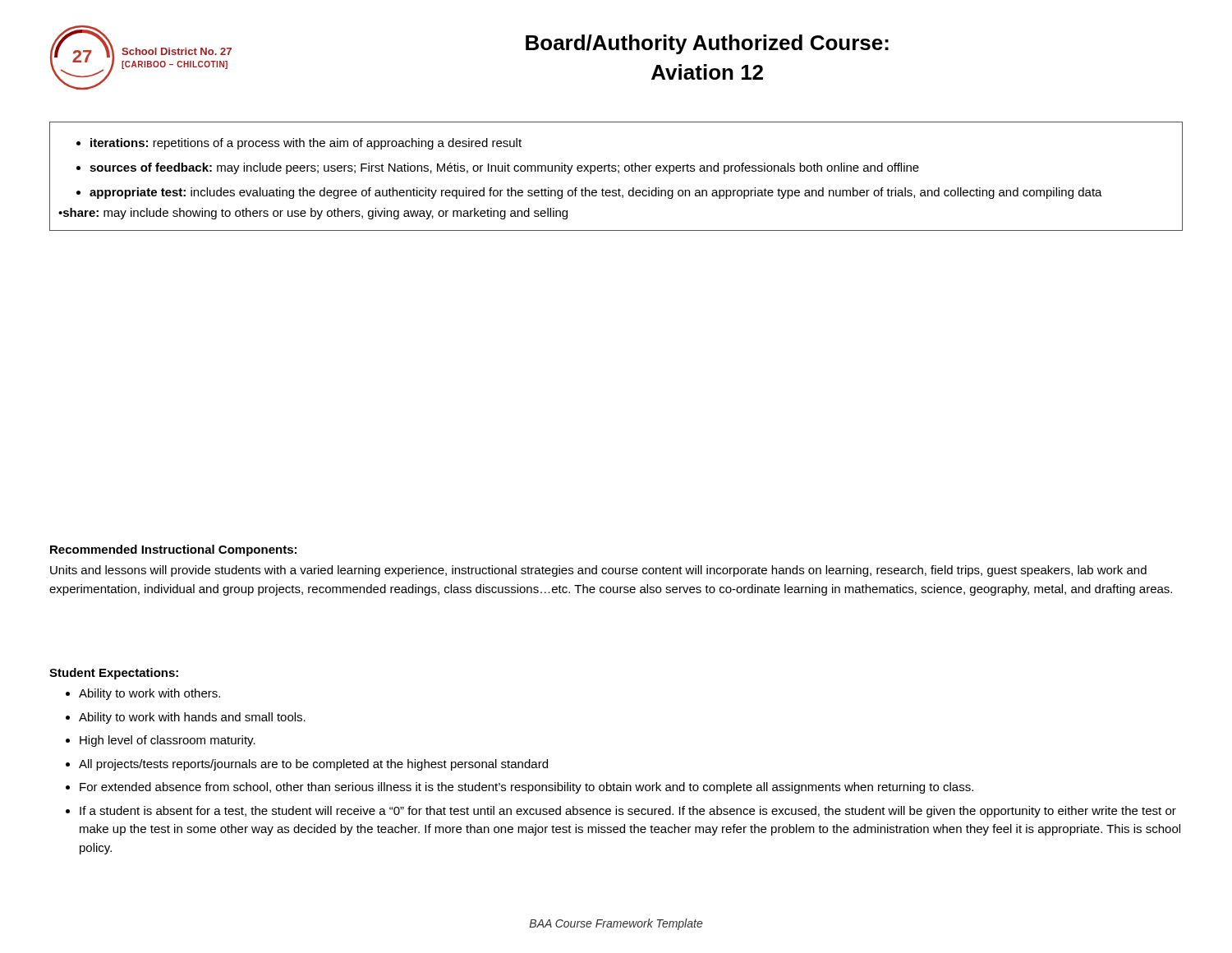Viewport: 1232px width, 953px height.
Task: Navigate to the region starting "High level of classroom maturity."
Action: [167, 740]
